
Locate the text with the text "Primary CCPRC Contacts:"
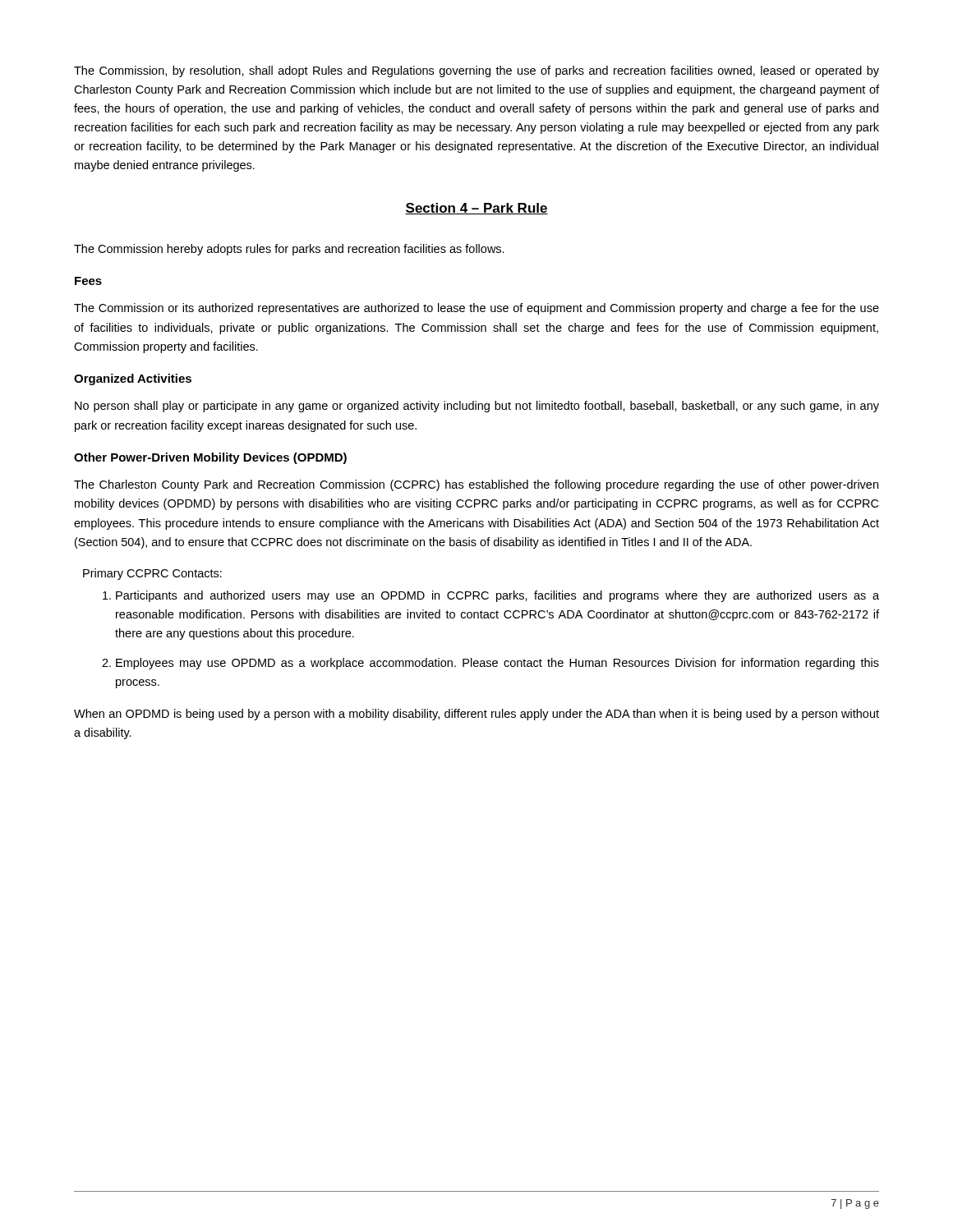[152, 574]
